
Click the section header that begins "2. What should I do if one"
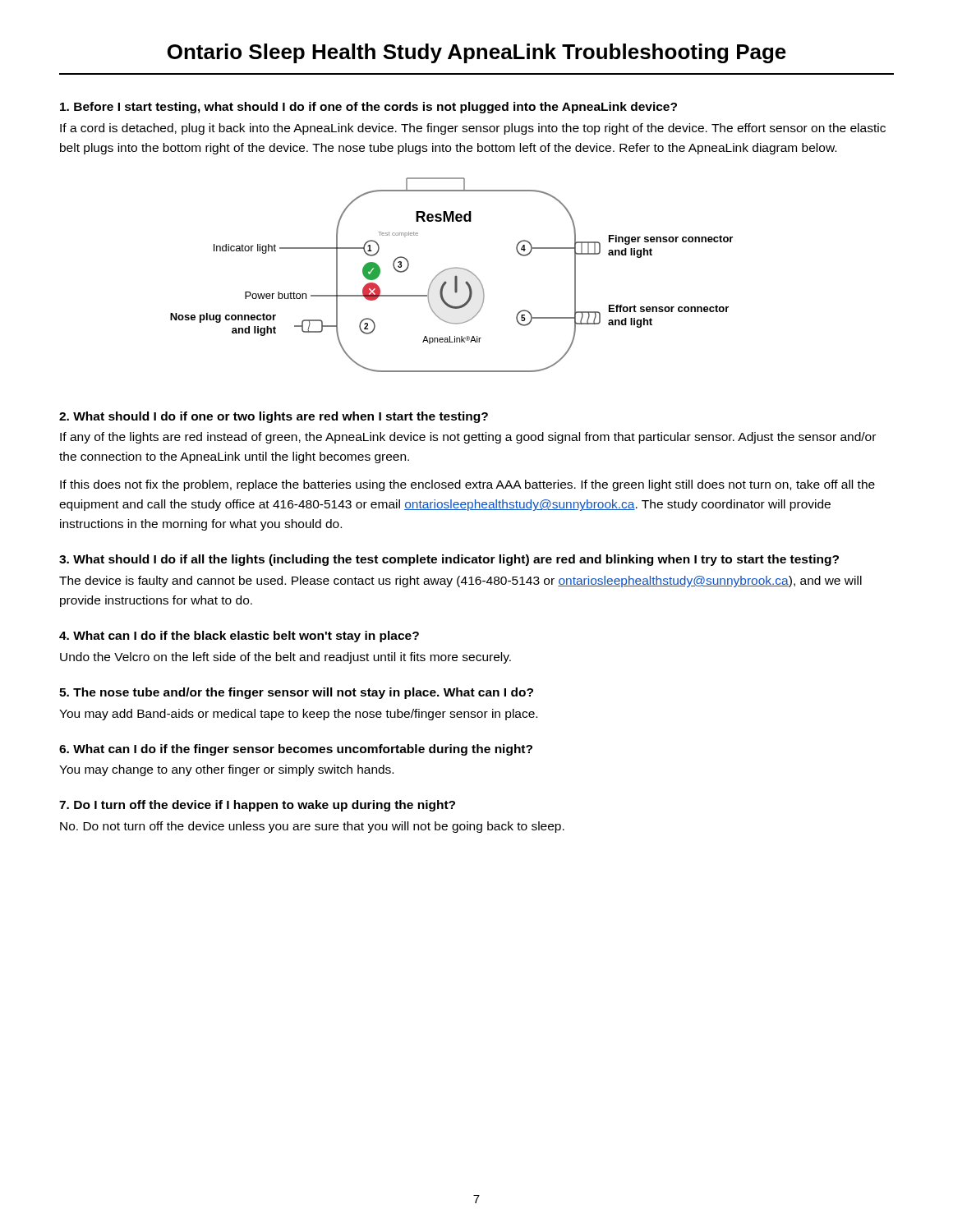(476, 416)
